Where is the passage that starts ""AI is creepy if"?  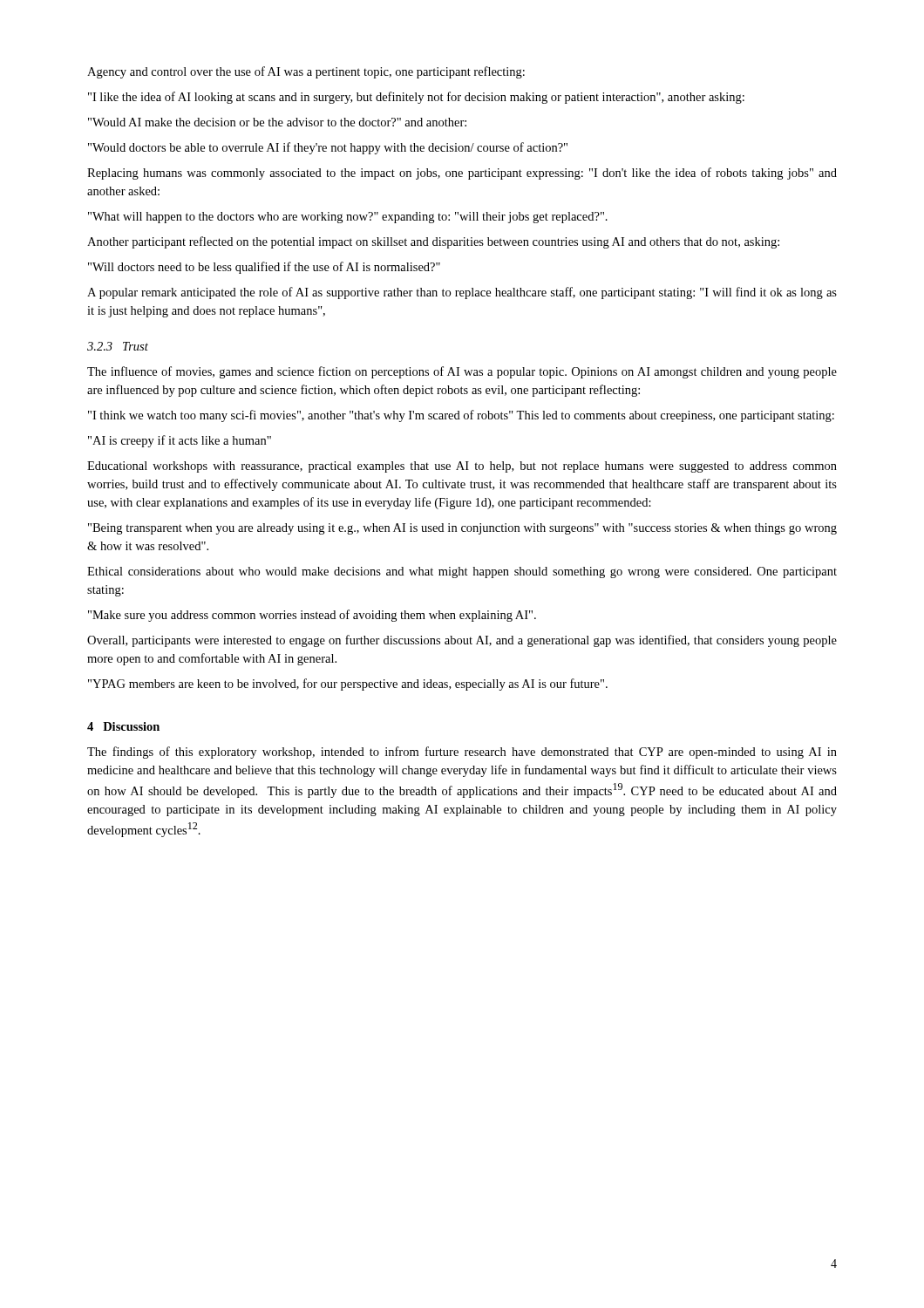click(179, 441)
